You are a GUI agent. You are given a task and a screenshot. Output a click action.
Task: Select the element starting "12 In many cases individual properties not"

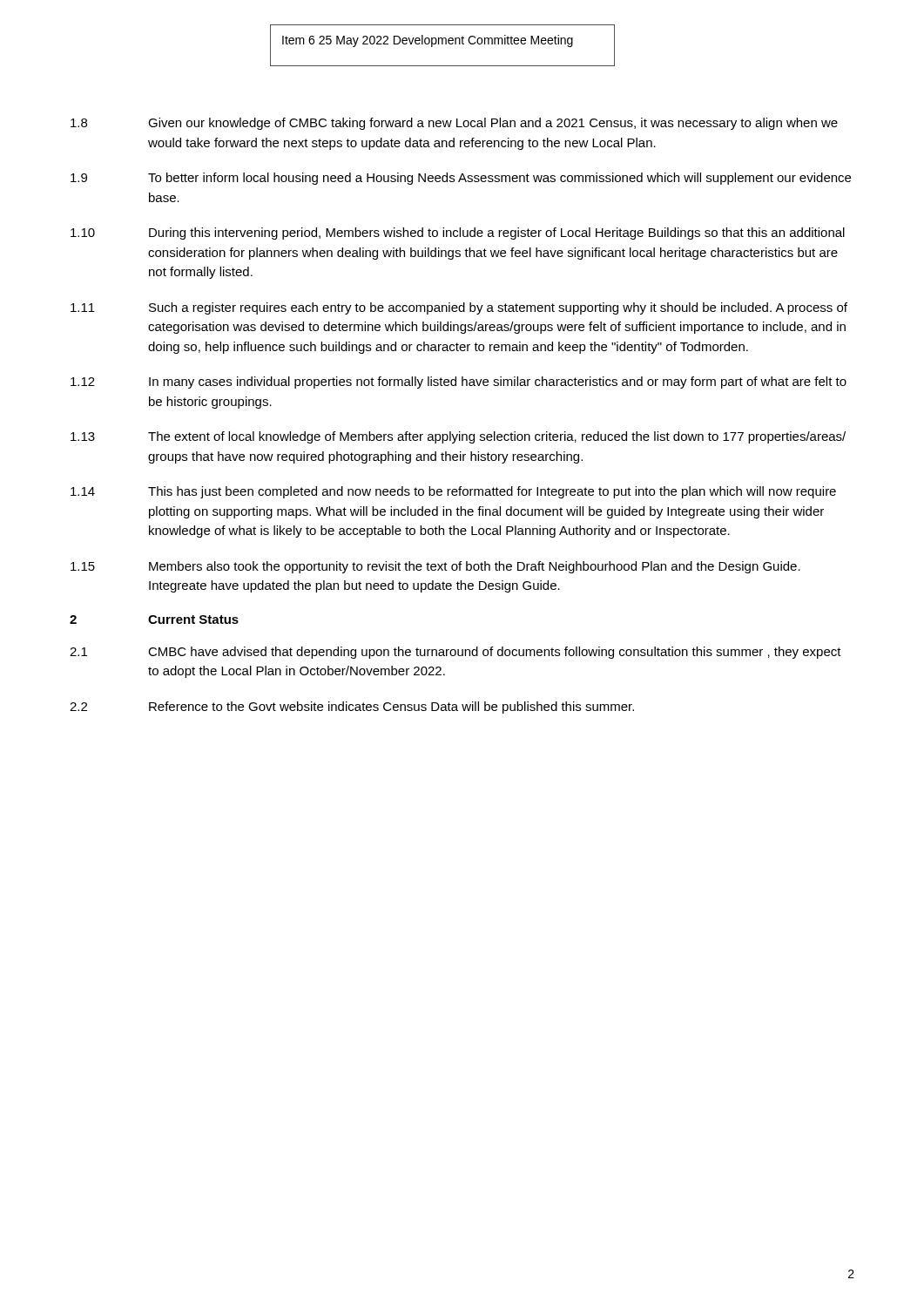point(462,392)
